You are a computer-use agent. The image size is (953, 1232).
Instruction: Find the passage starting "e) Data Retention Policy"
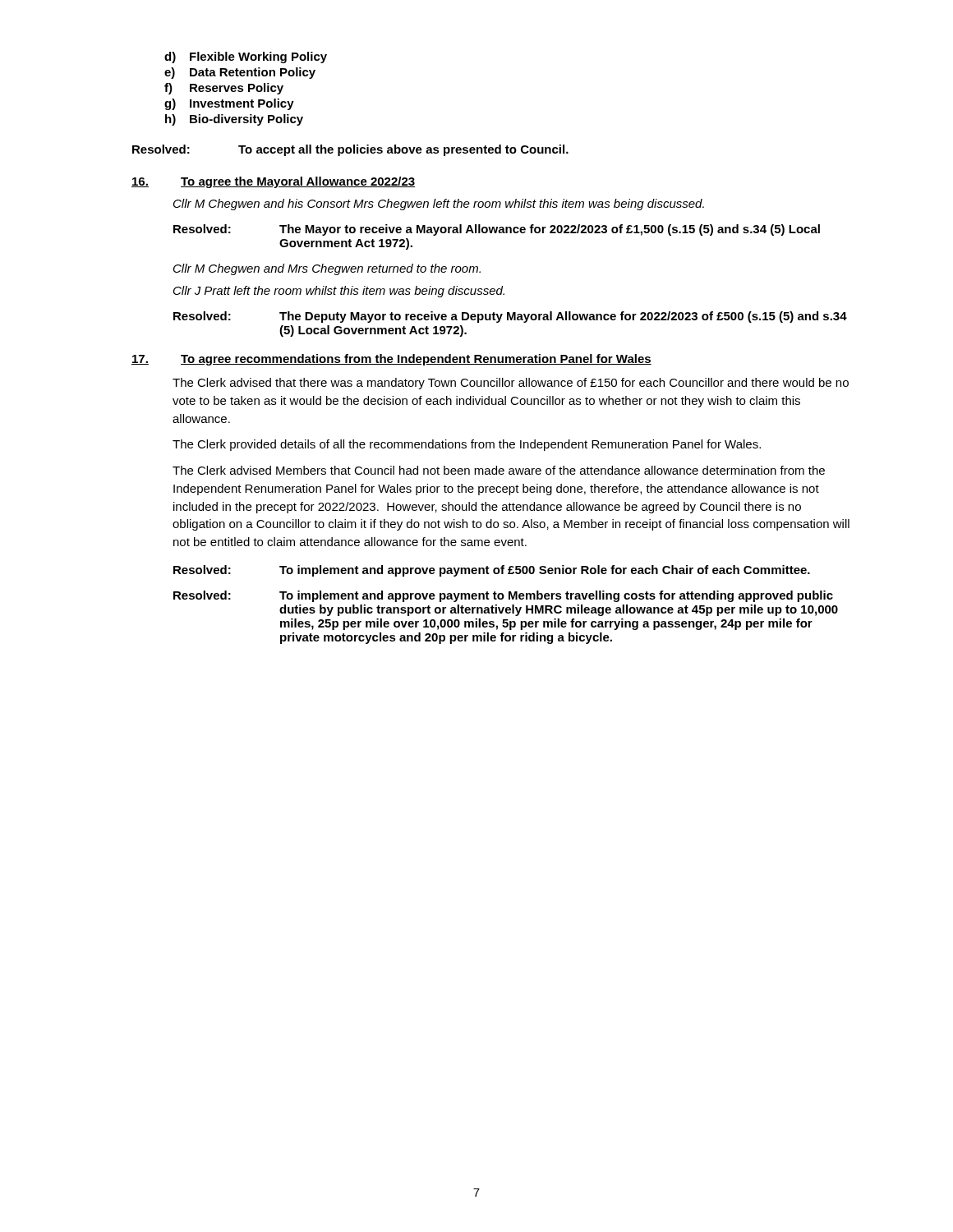(x=240, y=73)
